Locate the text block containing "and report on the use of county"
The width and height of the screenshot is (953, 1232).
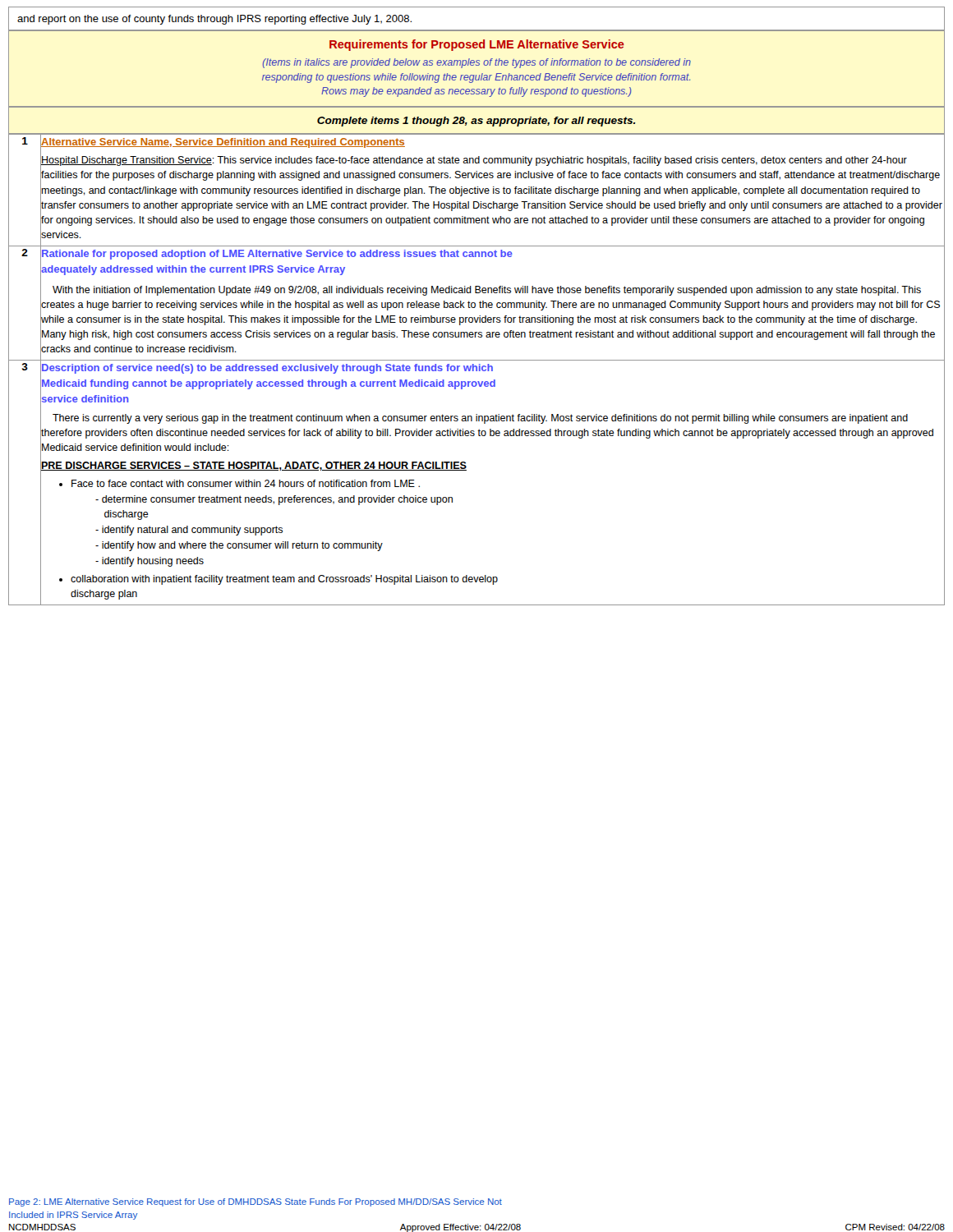[x=476, y=19]
